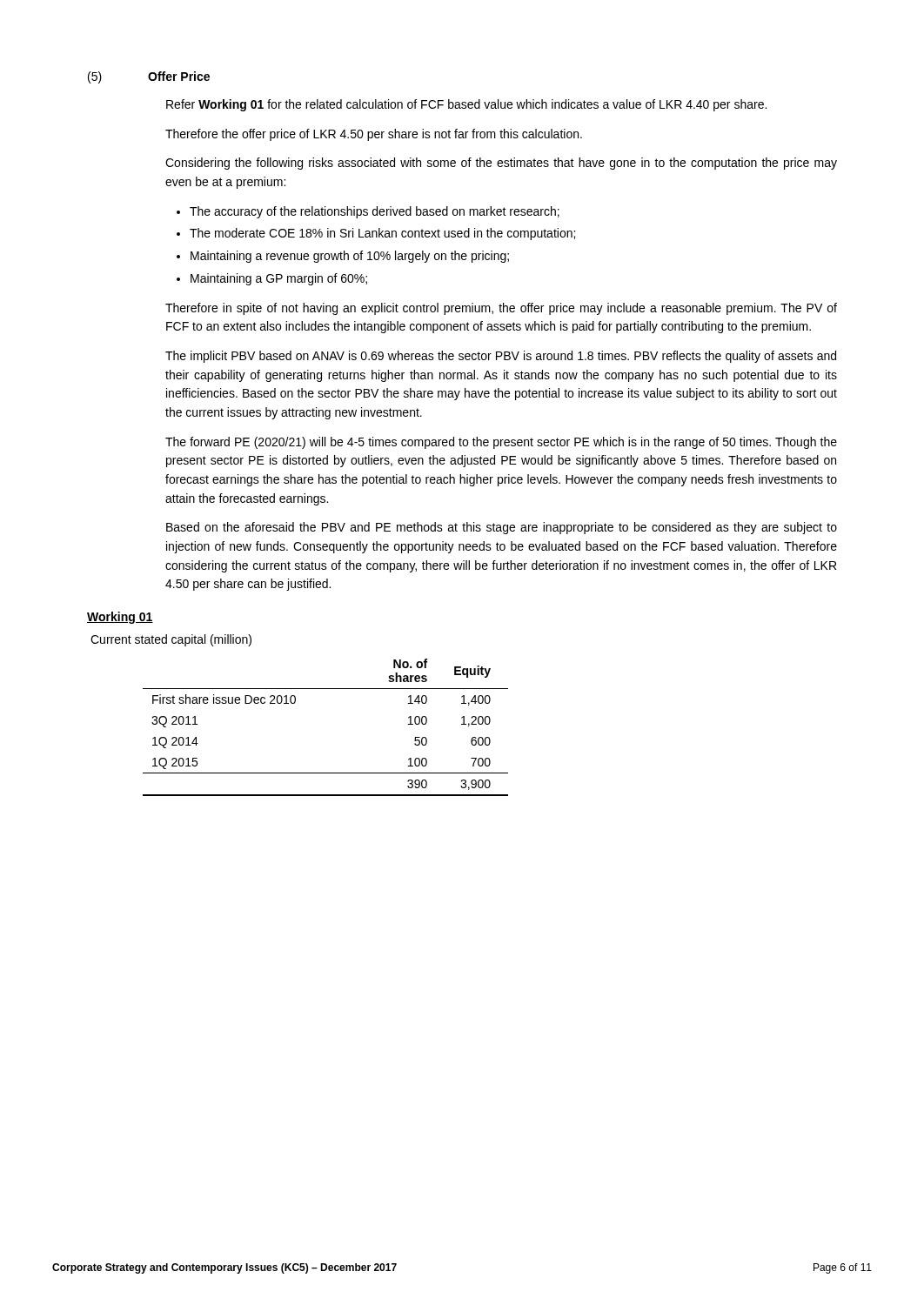This screenshot has height=1305, width=924.
Task: Navigate to the region starting "Based on the aforesaid the"
Action: click(501, 557)
